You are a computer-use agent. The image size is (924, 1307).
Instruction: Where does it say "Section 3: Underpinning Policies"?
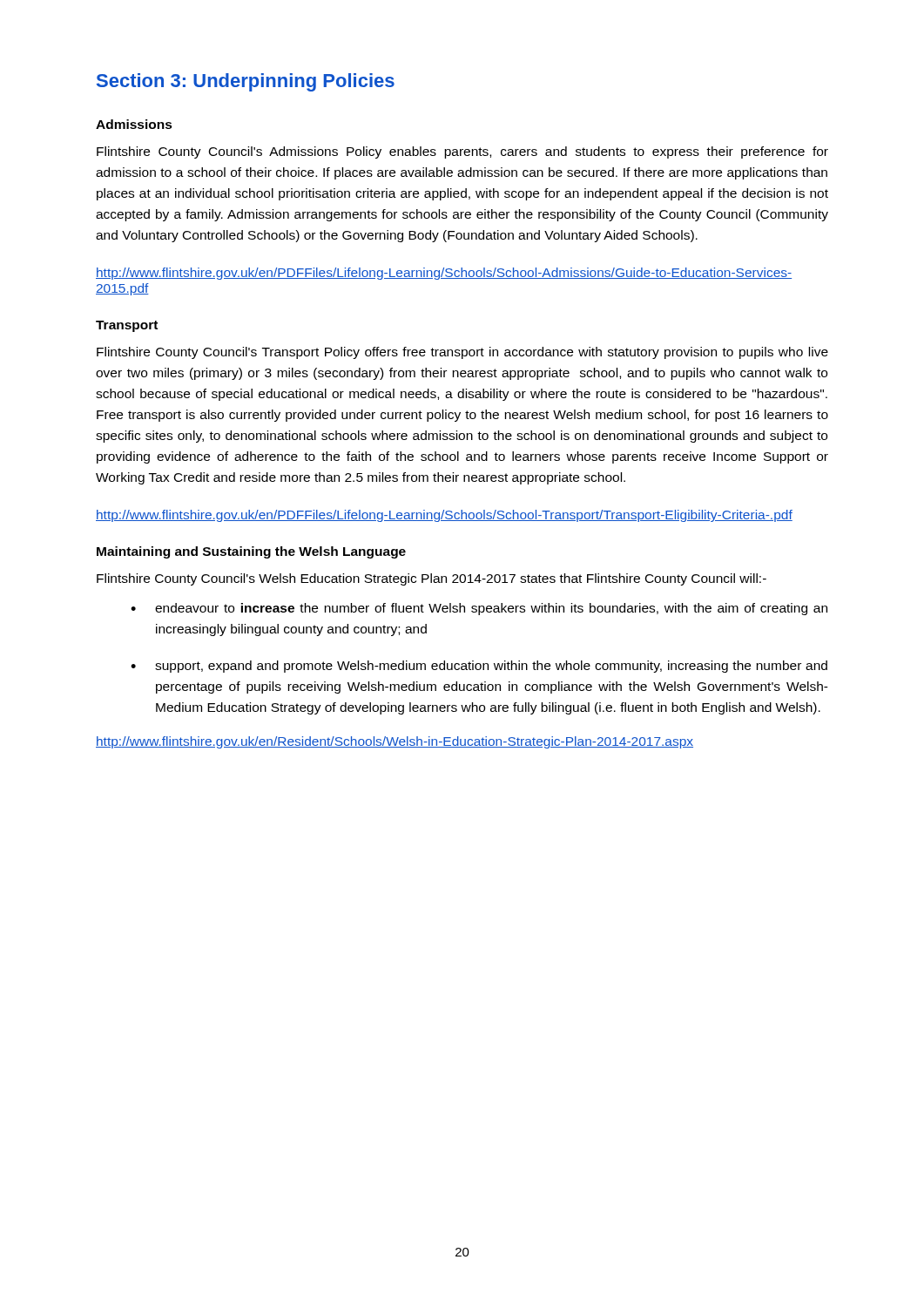245,81
